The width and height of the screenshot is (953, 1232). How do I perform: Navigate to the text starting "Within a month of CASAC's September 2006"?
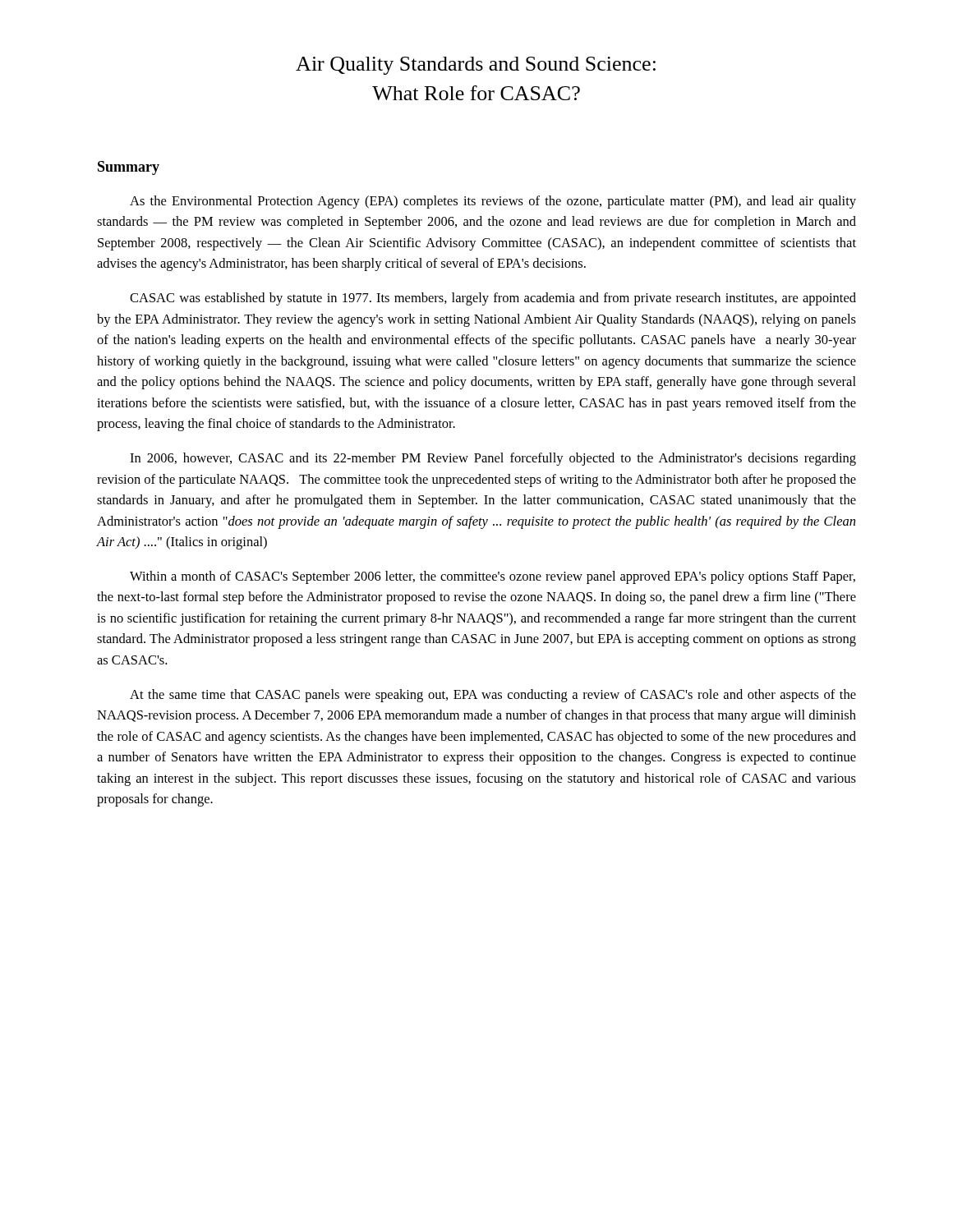476,618
